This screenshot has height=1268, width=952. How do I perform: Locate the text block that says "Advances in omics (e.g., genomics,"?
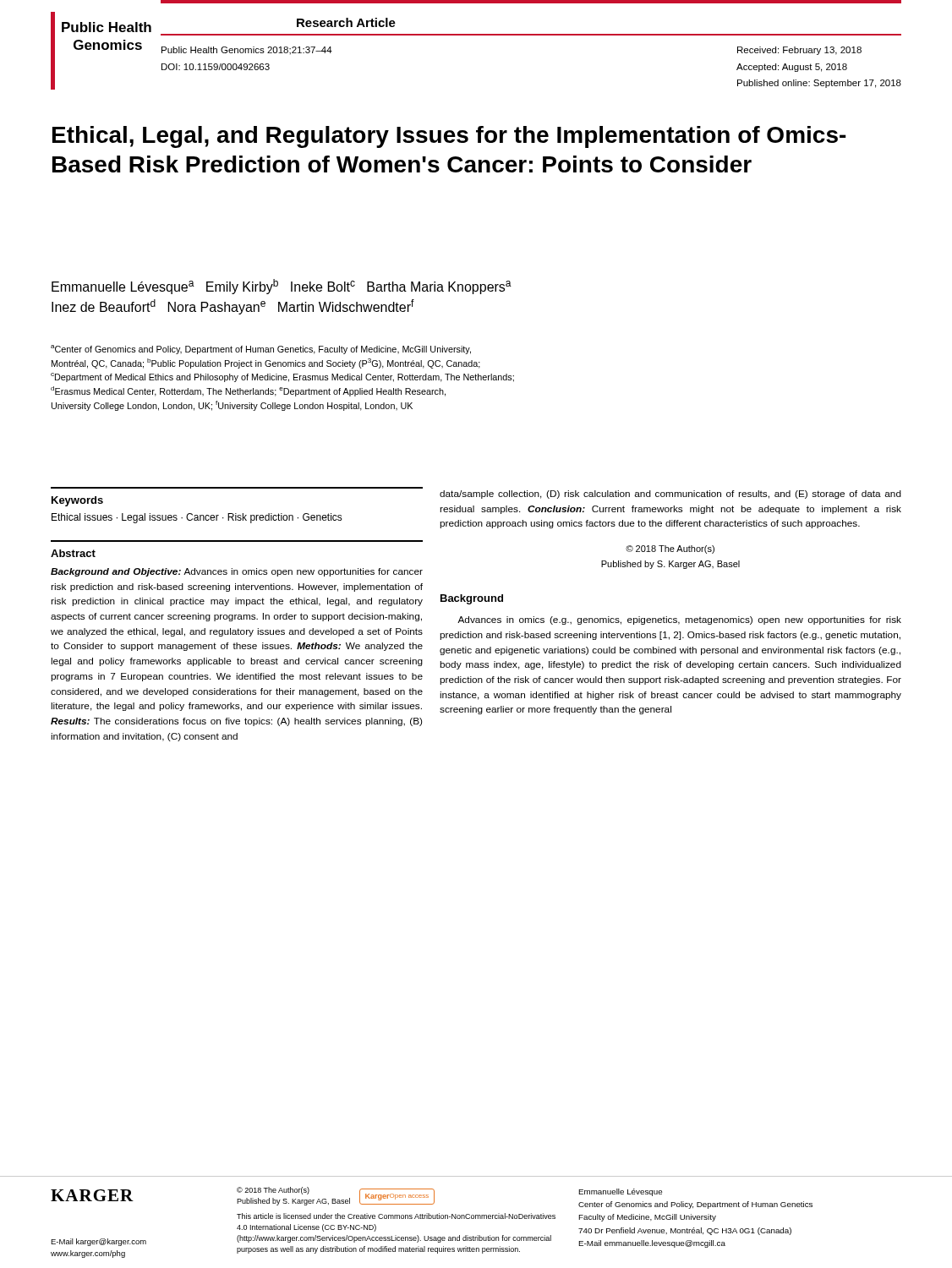point(670,665)
